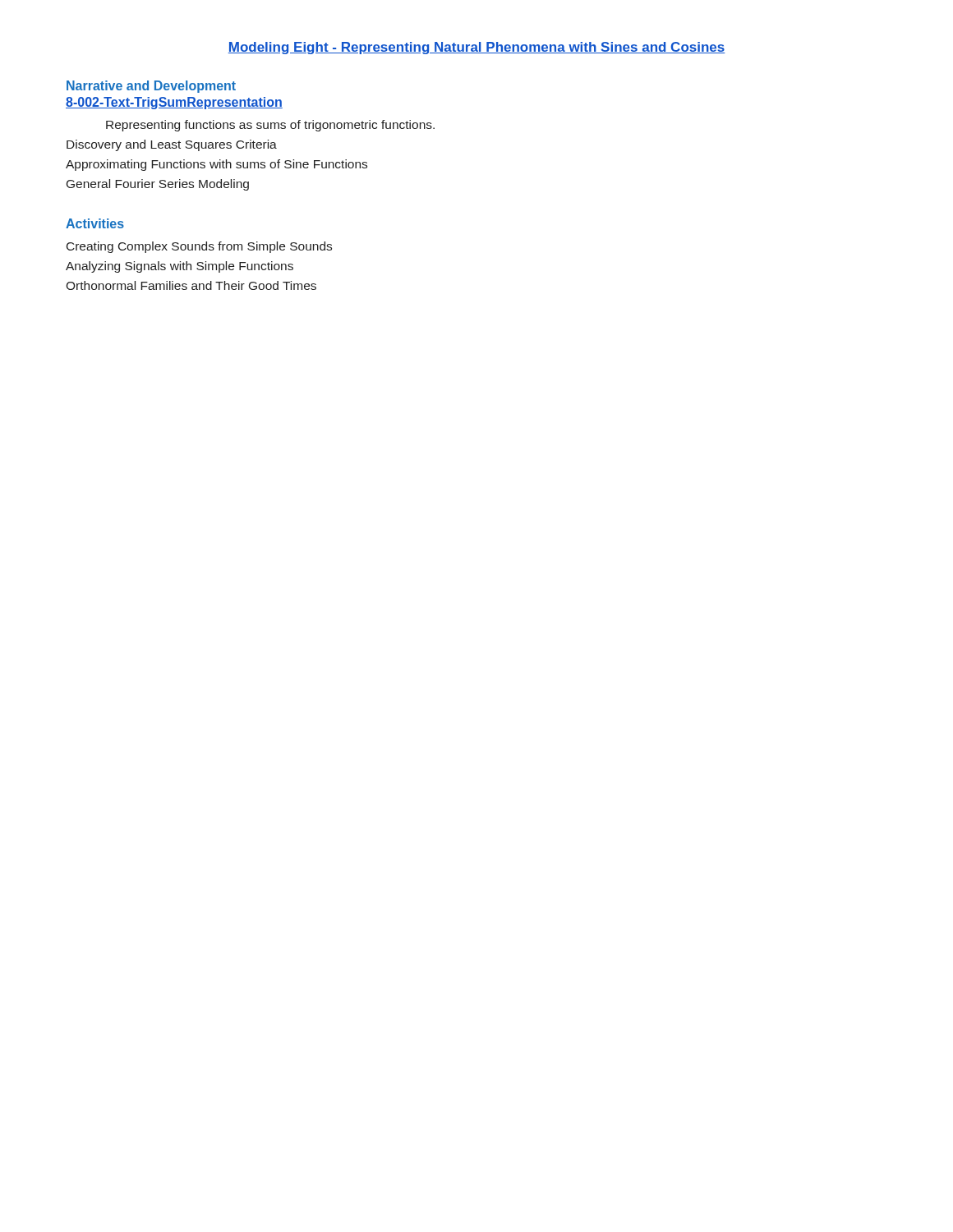Find "Narrative and Development" on this page
Screen dimensions: 1232x953
(x=151, y=86)
